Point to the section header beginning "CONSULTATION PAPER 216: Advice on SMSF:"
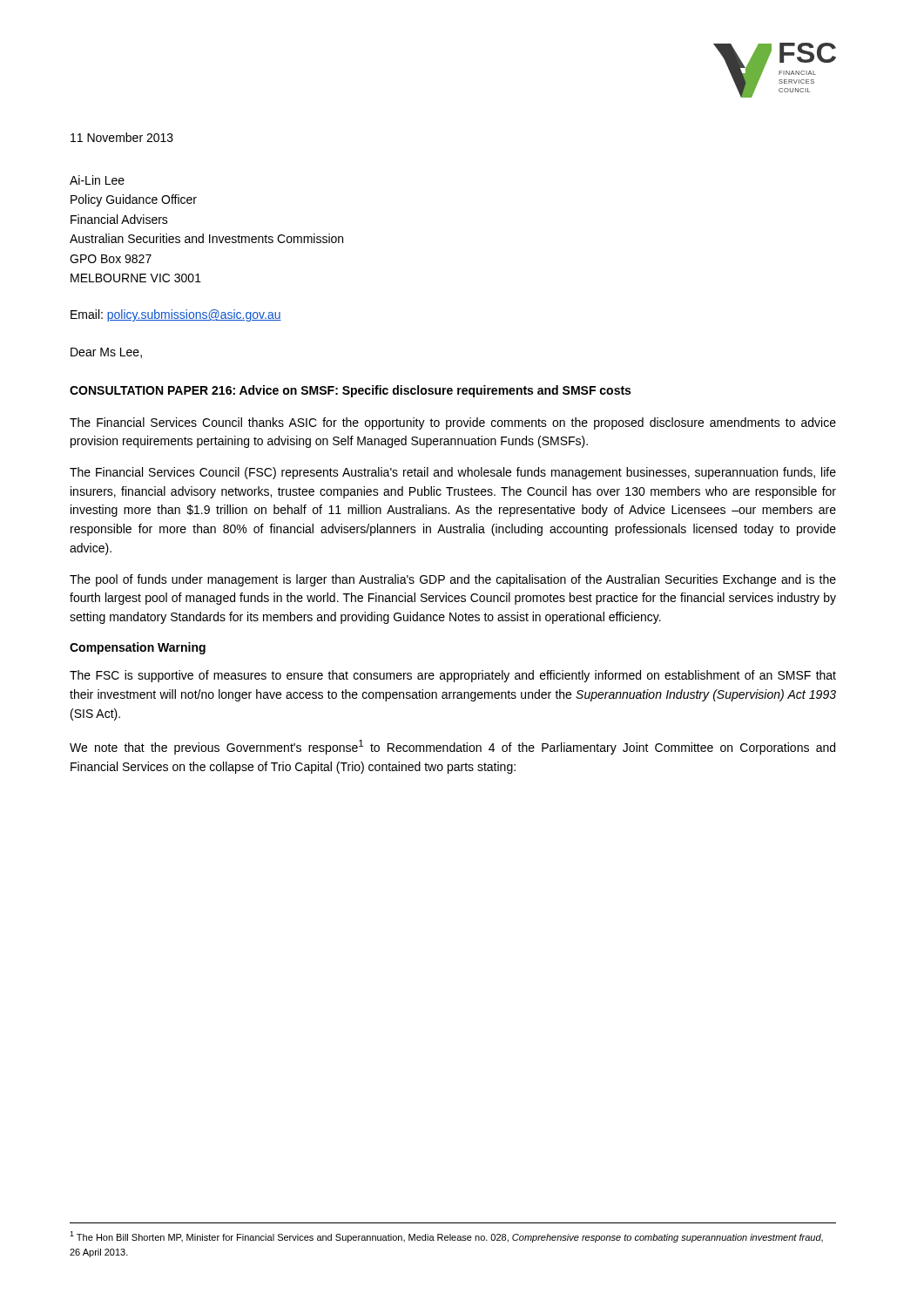924x1307 pixels. [350, 390]
